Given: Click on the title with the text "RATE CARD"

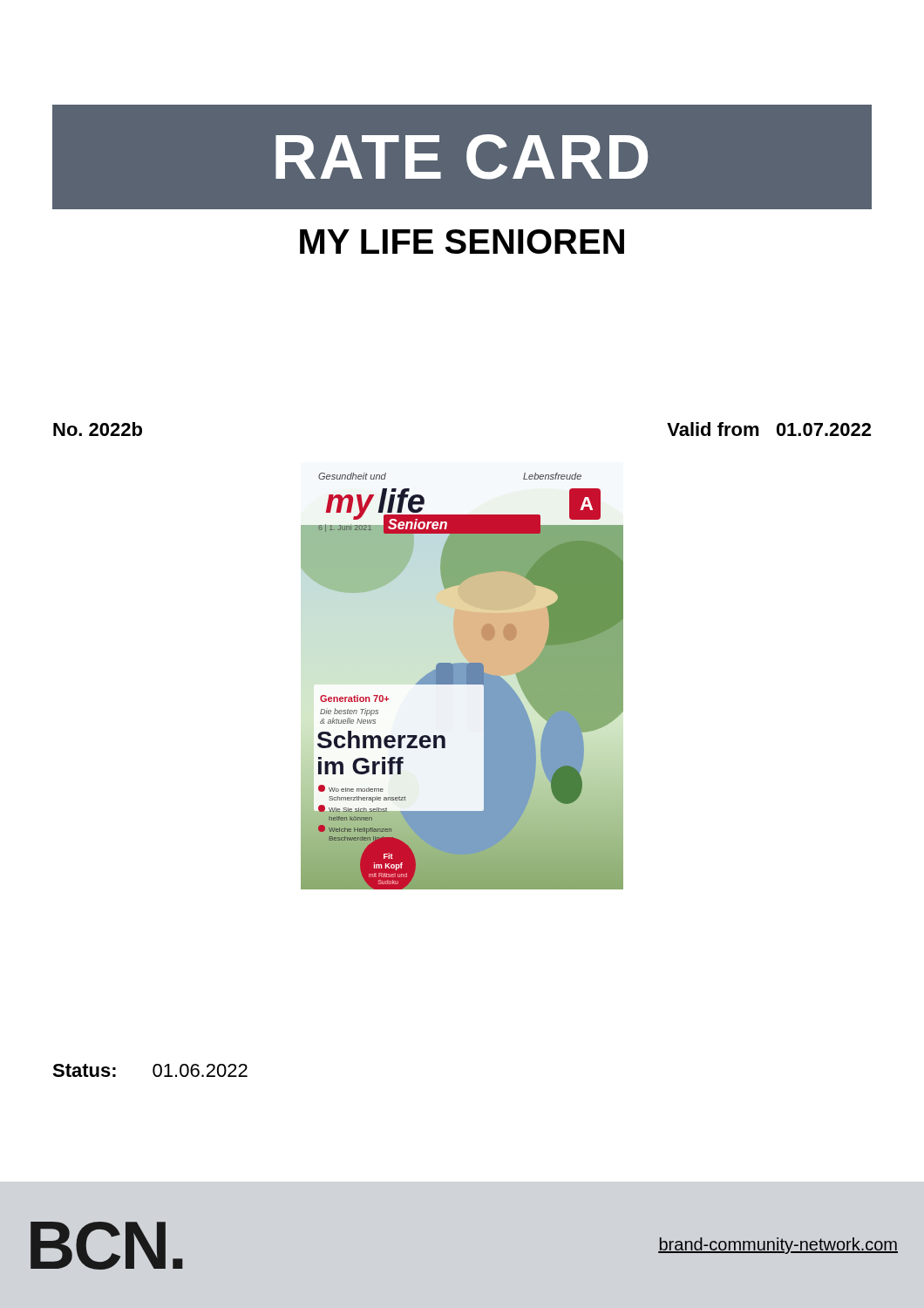Looking at the screenshot, I should [x=462, y=157].
